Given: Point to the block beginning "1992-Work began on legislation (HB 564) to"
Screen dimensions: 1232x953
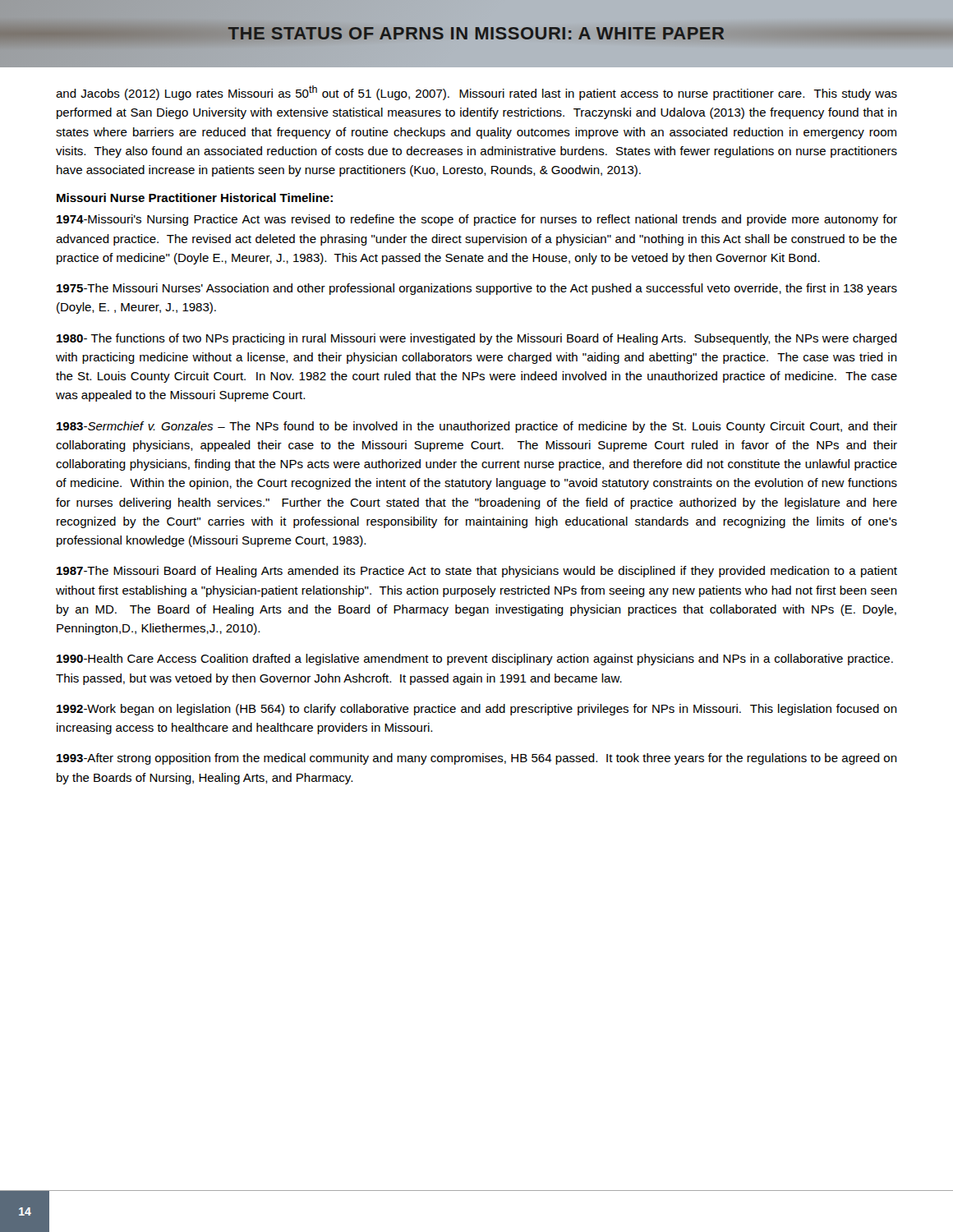Looking at the screenshot, I should click(x=476, y=718).
